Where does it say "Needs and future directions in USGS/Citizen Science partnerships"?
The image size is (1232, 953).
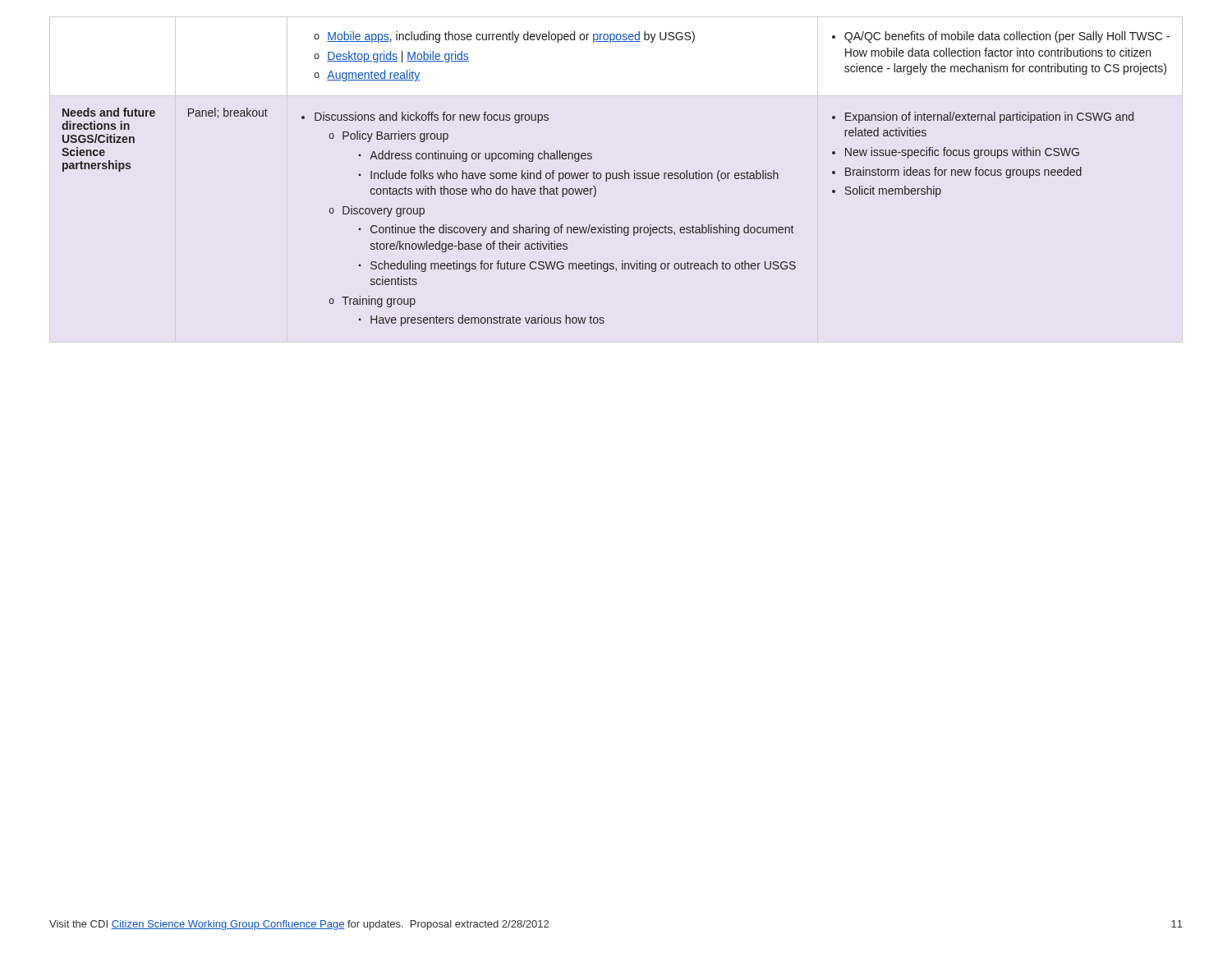[109, 139]
